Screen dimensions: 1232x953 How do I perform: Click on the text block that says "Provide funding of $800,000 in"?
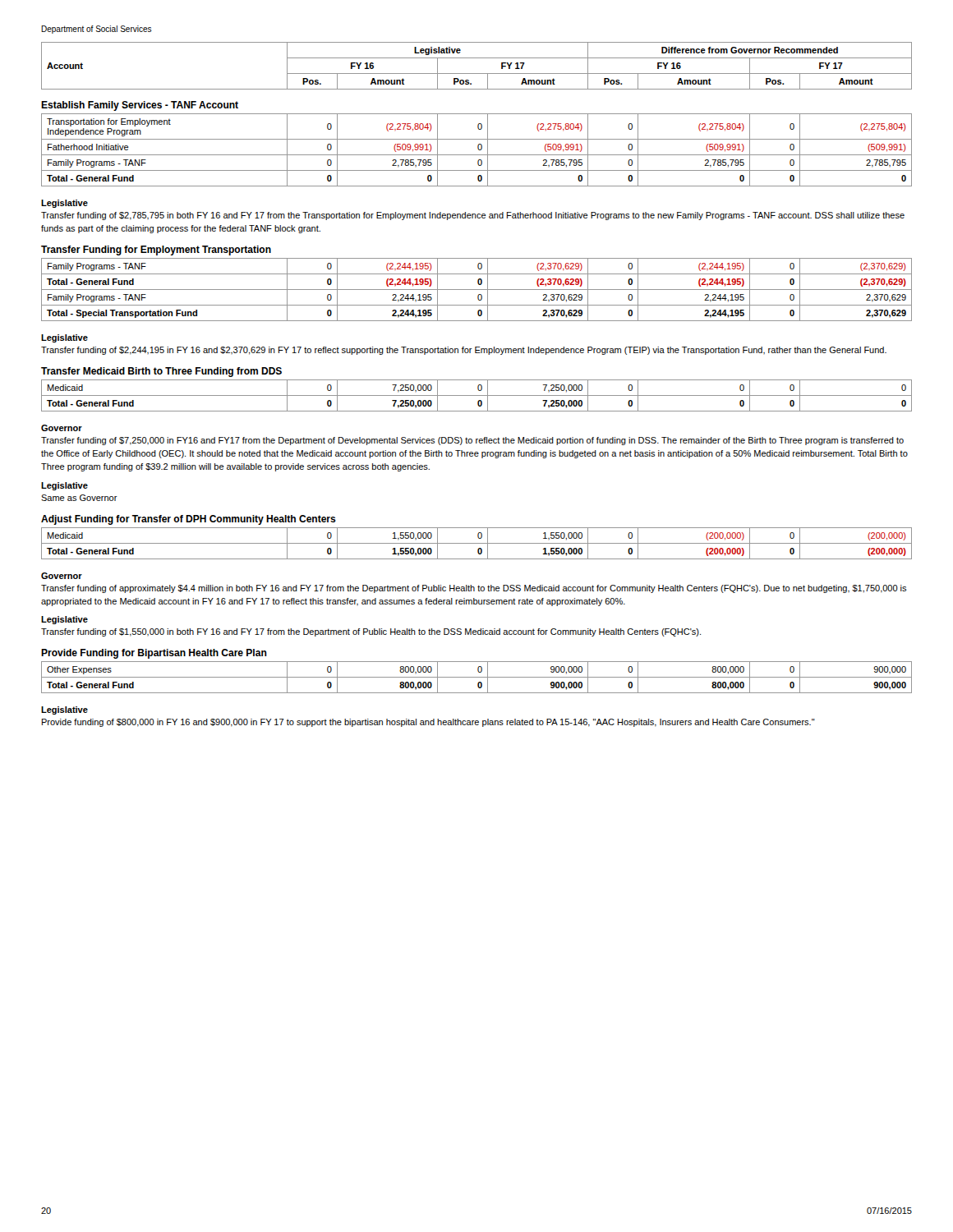coord(428,722)
